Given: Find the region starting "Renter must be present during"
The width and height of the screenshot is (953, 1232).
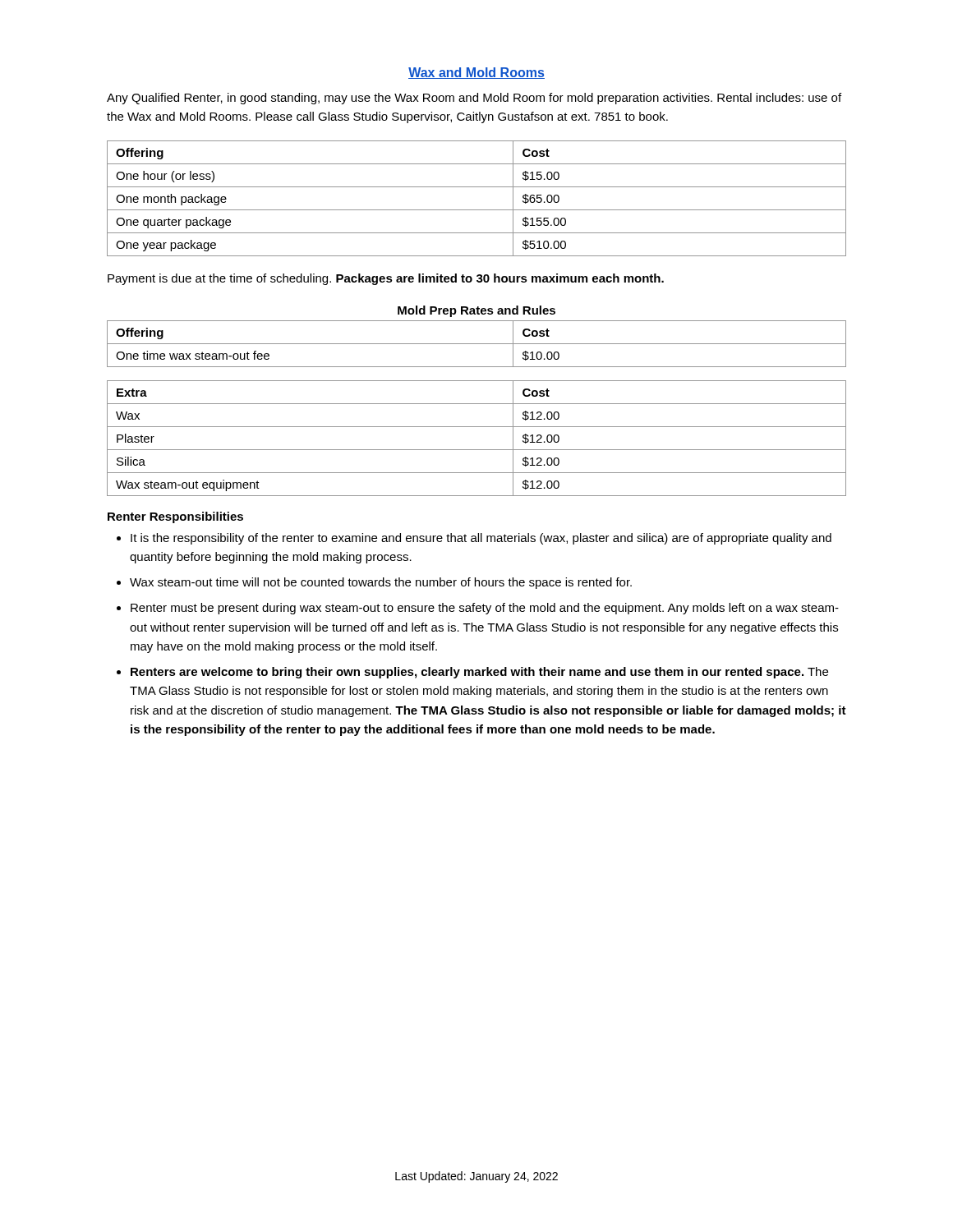Looking at the screenshot, I should click(x=484, y=627).
